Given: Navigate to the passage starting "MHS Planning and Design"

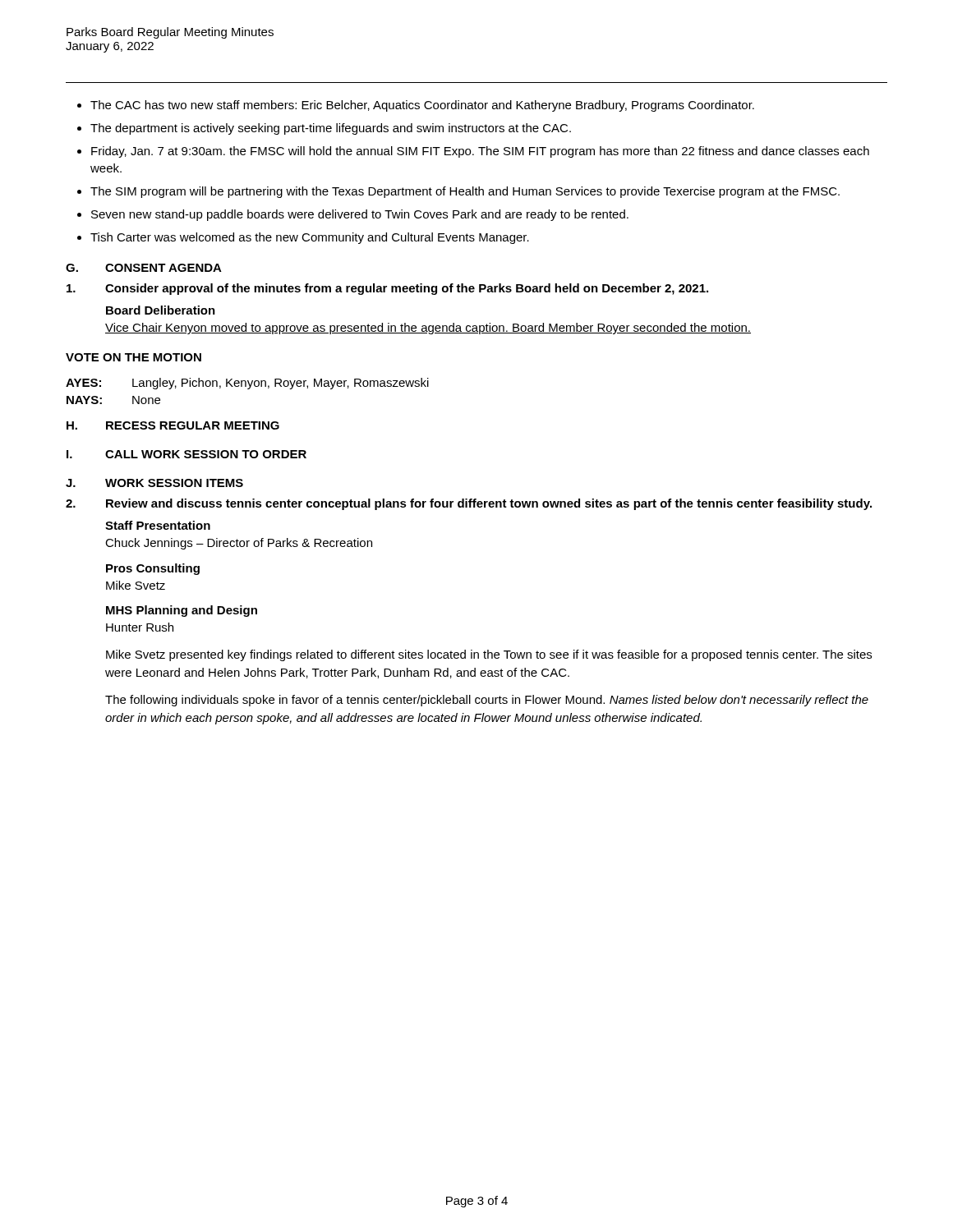Looking at the screenshot, I should point(181,610).
